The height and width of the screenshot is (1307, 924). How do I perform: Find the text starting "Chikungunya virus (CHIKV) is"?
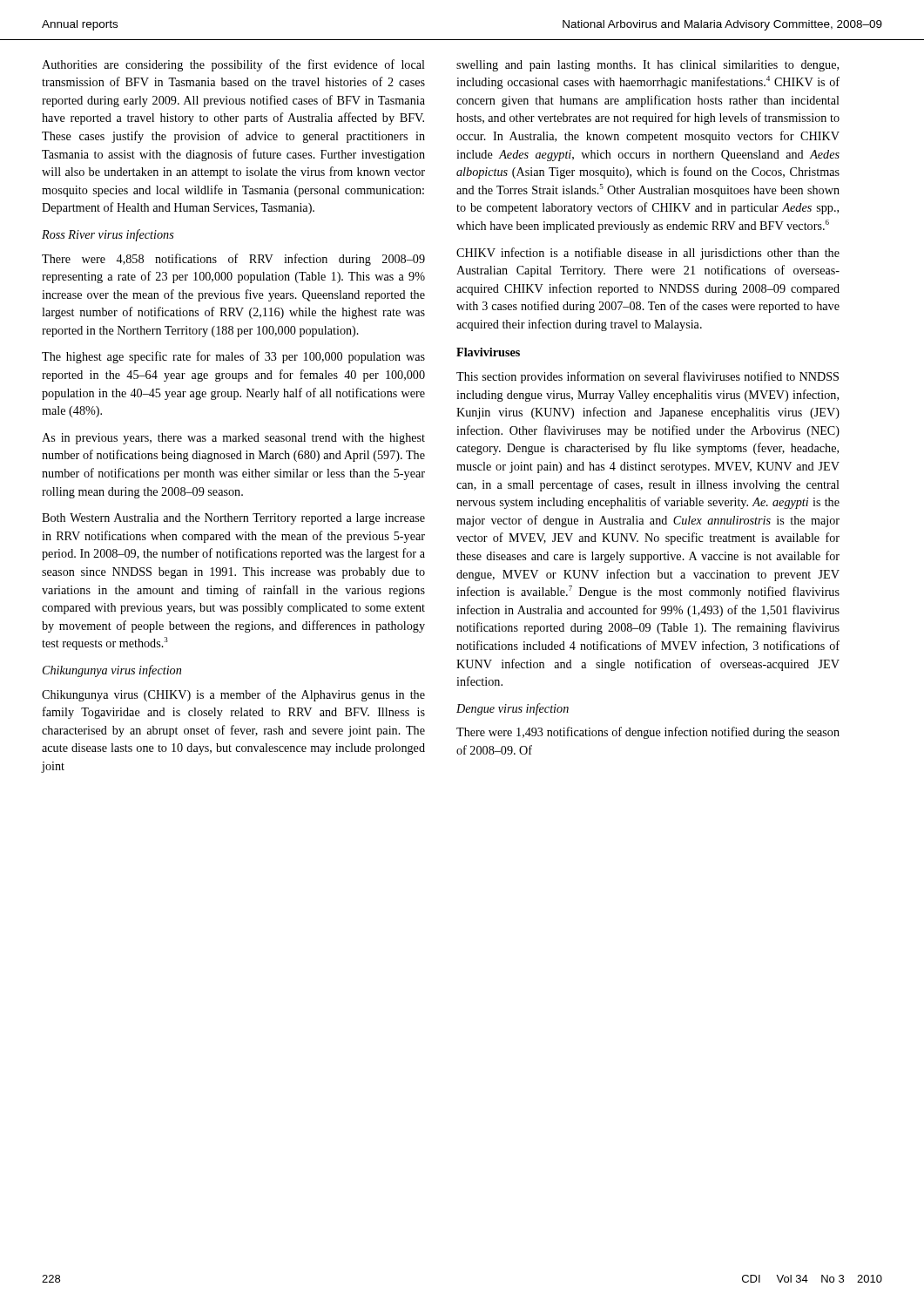click(x=233, y=730)
